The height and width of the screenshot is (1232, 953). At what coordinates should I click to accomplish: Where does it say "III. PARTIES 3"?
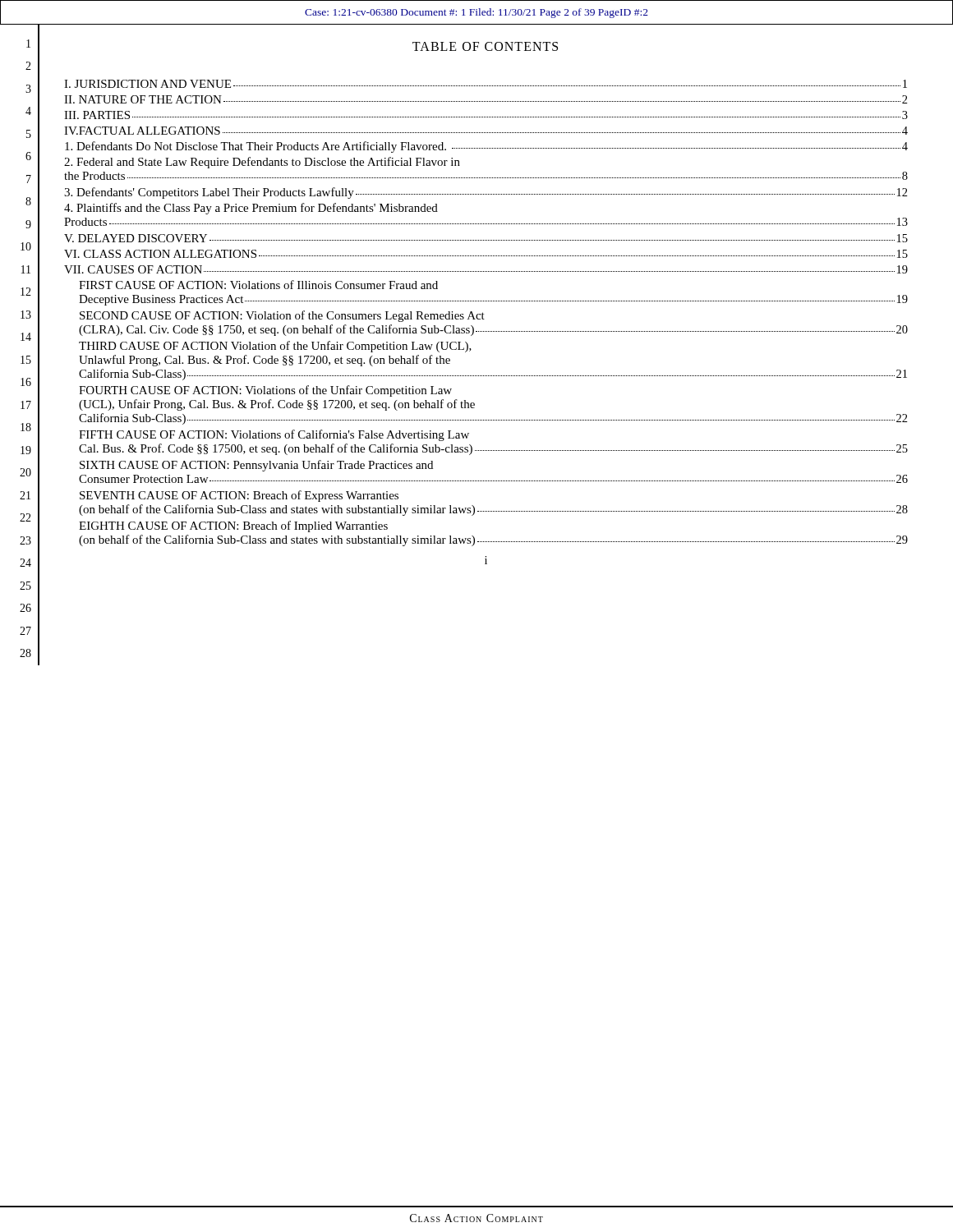click(x=486, y=115)
